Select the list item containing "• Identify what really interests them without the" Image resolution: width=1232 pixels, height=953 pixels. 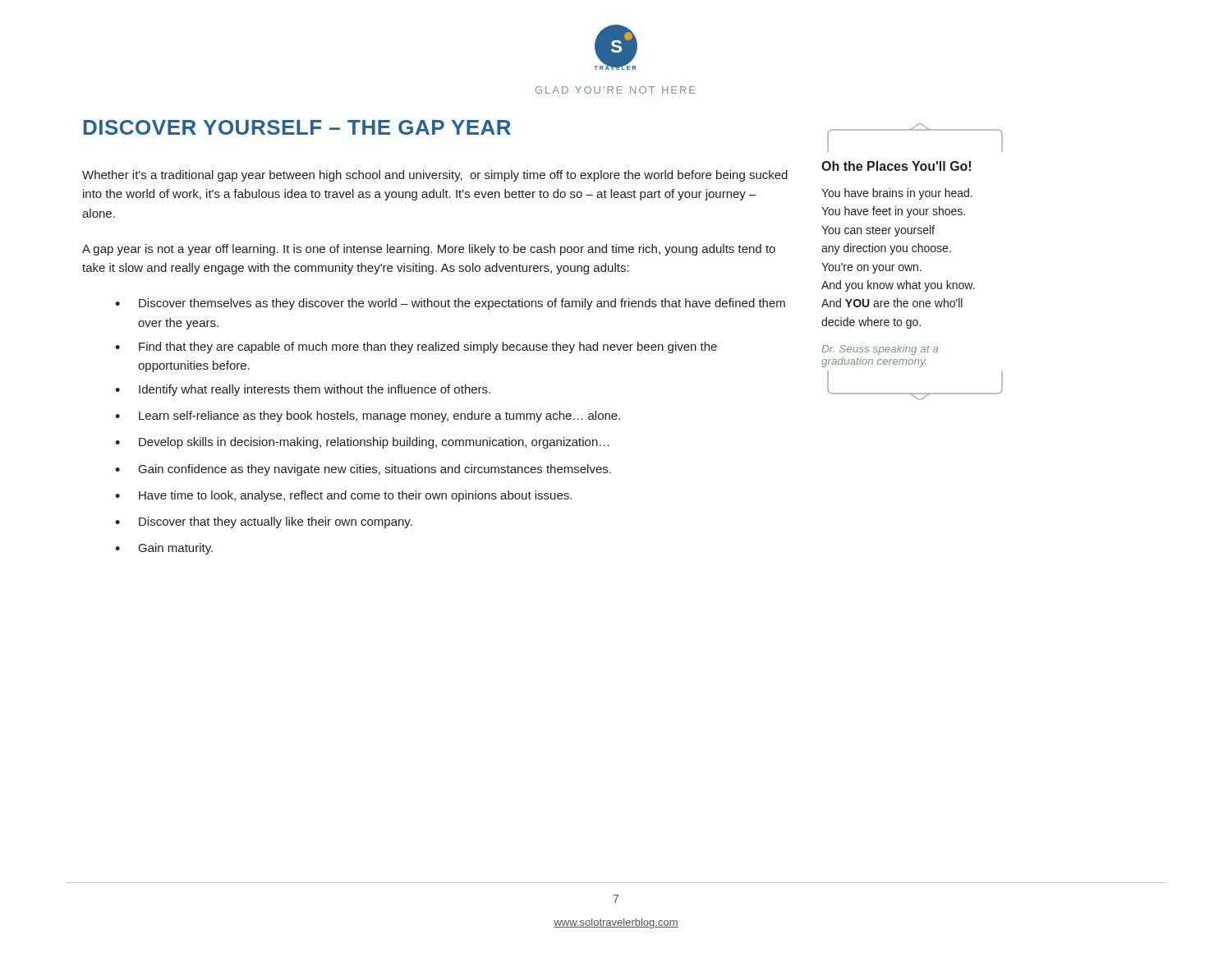[x=435, y=390]
